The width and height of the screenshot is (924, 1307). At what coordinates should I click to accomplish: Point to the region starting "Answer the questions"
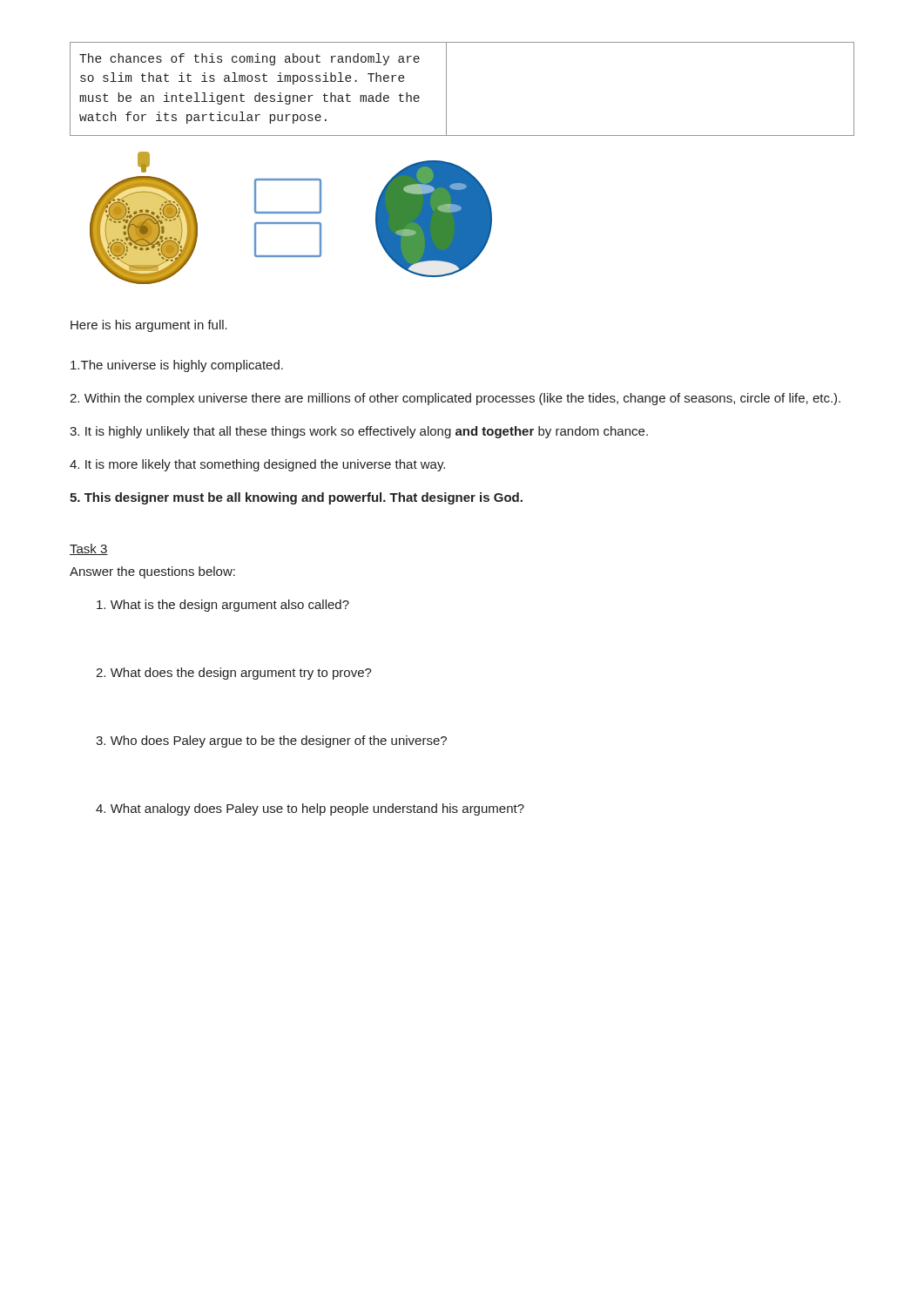point(152,572)
